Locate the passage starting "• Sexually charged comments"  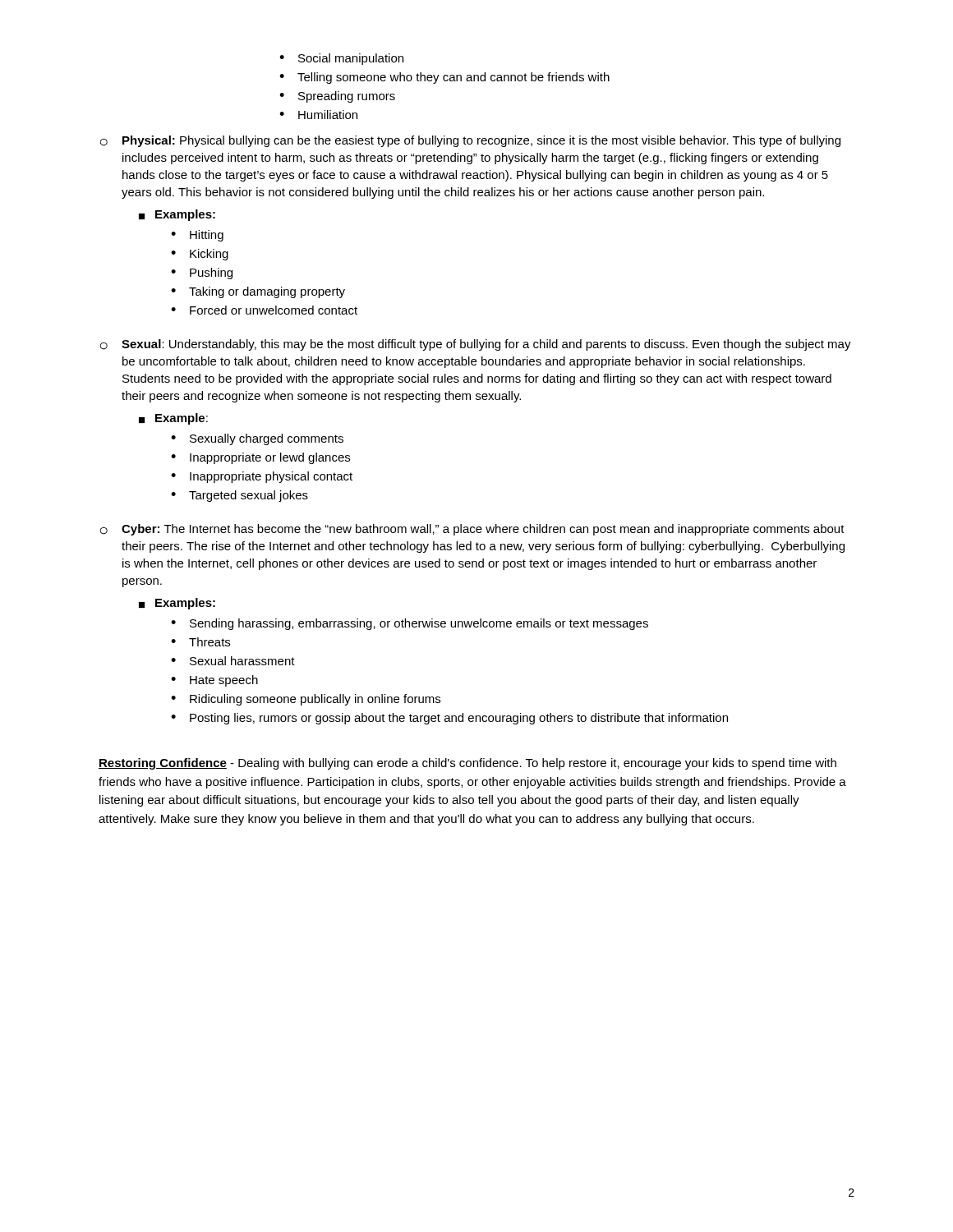[257, 439]
